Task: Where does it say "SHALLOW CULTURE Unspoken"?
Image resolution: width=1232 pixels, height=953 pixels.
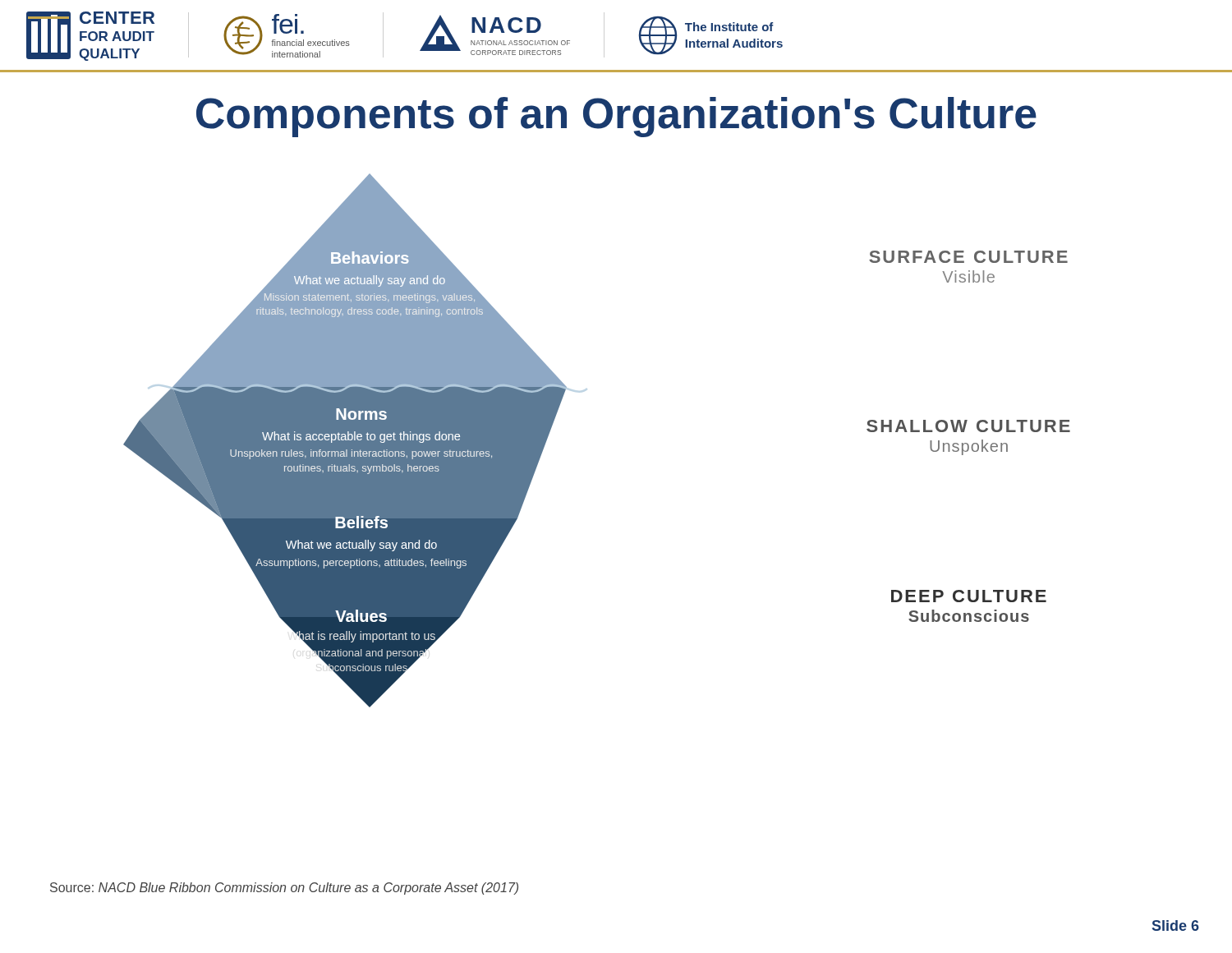Action: tap(969, 436)
